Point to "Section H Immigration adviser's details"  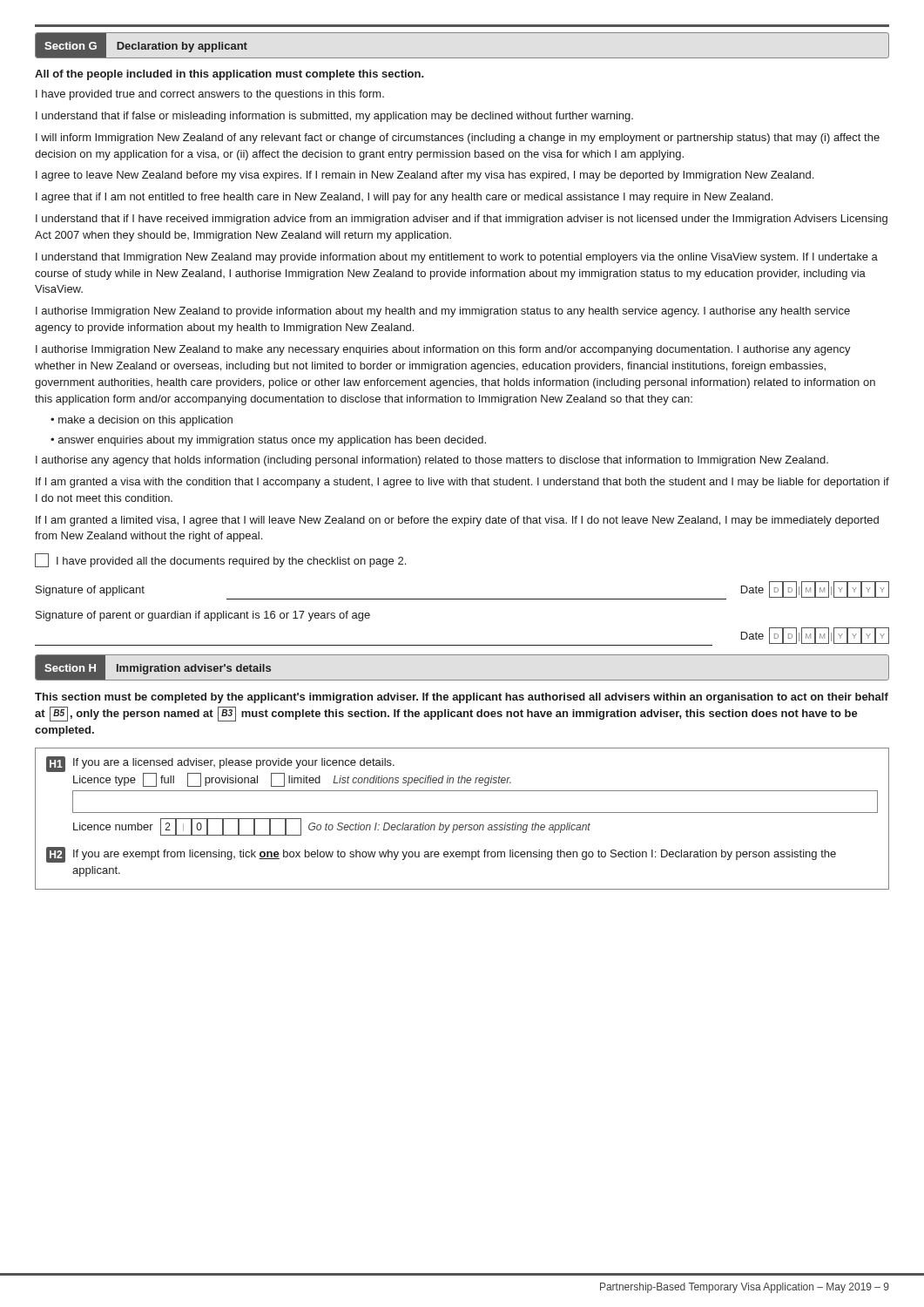(154, 668)
